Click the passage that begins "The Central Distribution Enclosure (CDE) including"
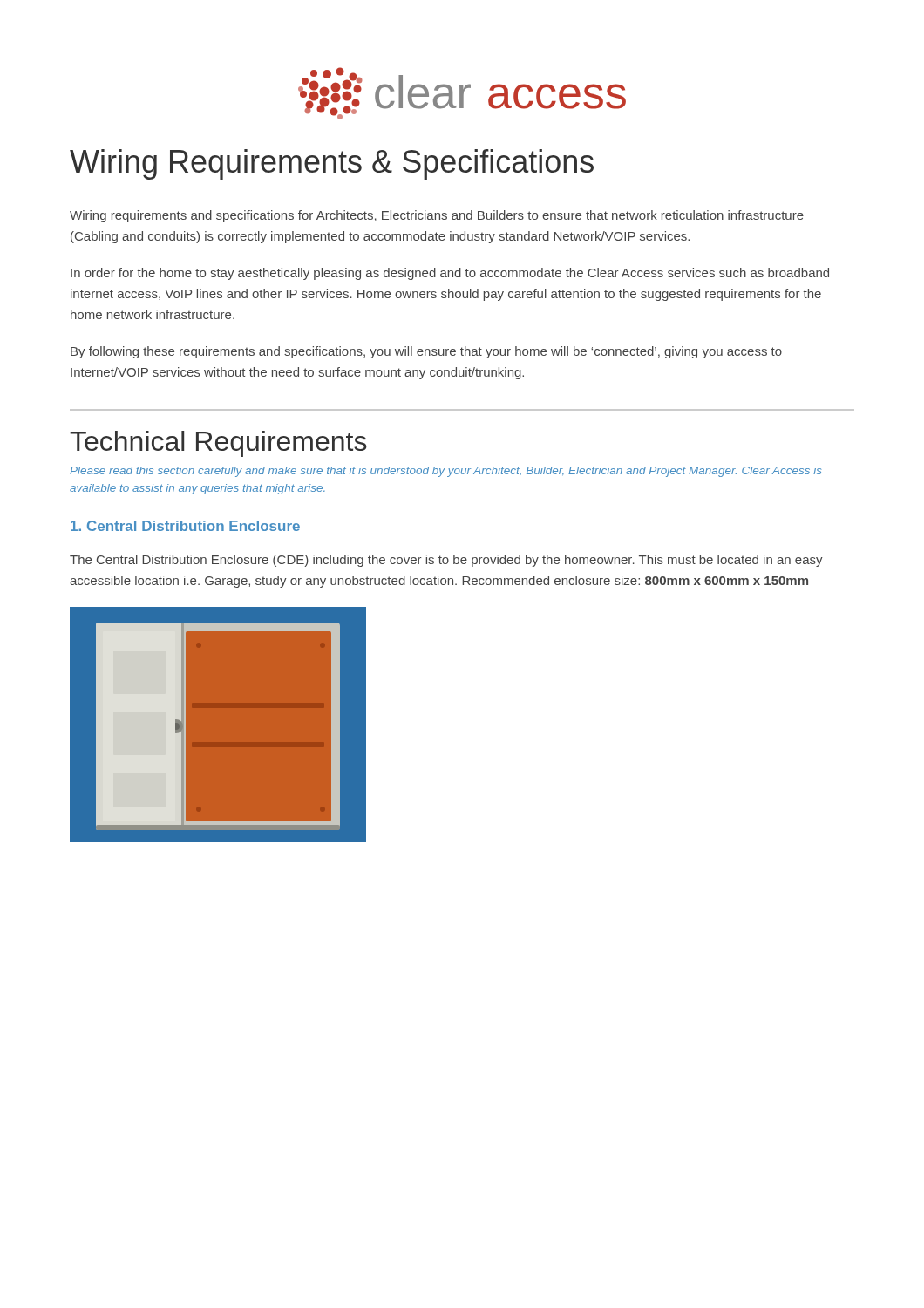Image resolution: width=924 pixels, height=1308 pixels. coord(462,570)
